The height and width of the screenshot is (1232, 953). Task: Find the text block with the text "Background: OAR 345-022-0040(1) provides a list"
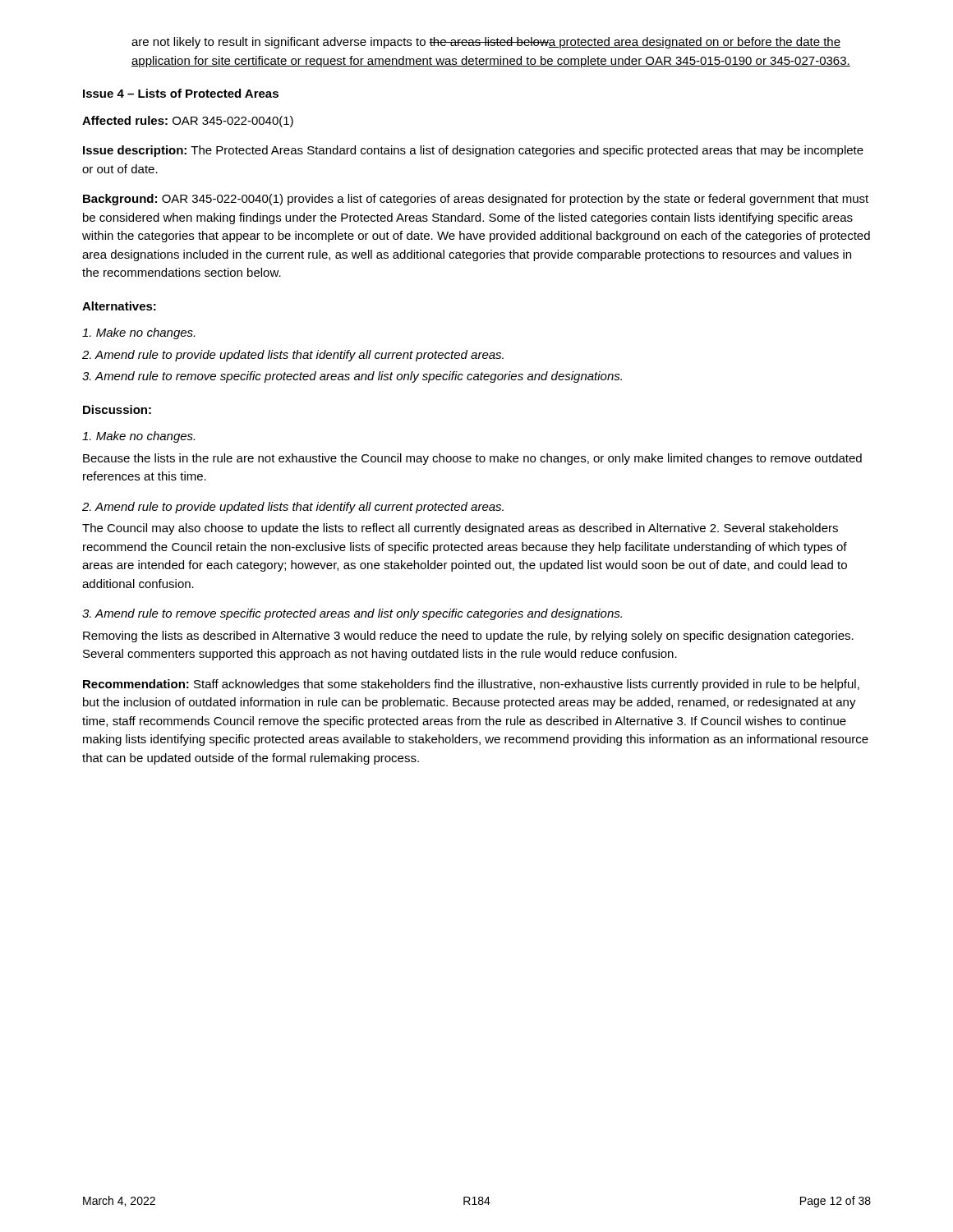coord(476,235)
